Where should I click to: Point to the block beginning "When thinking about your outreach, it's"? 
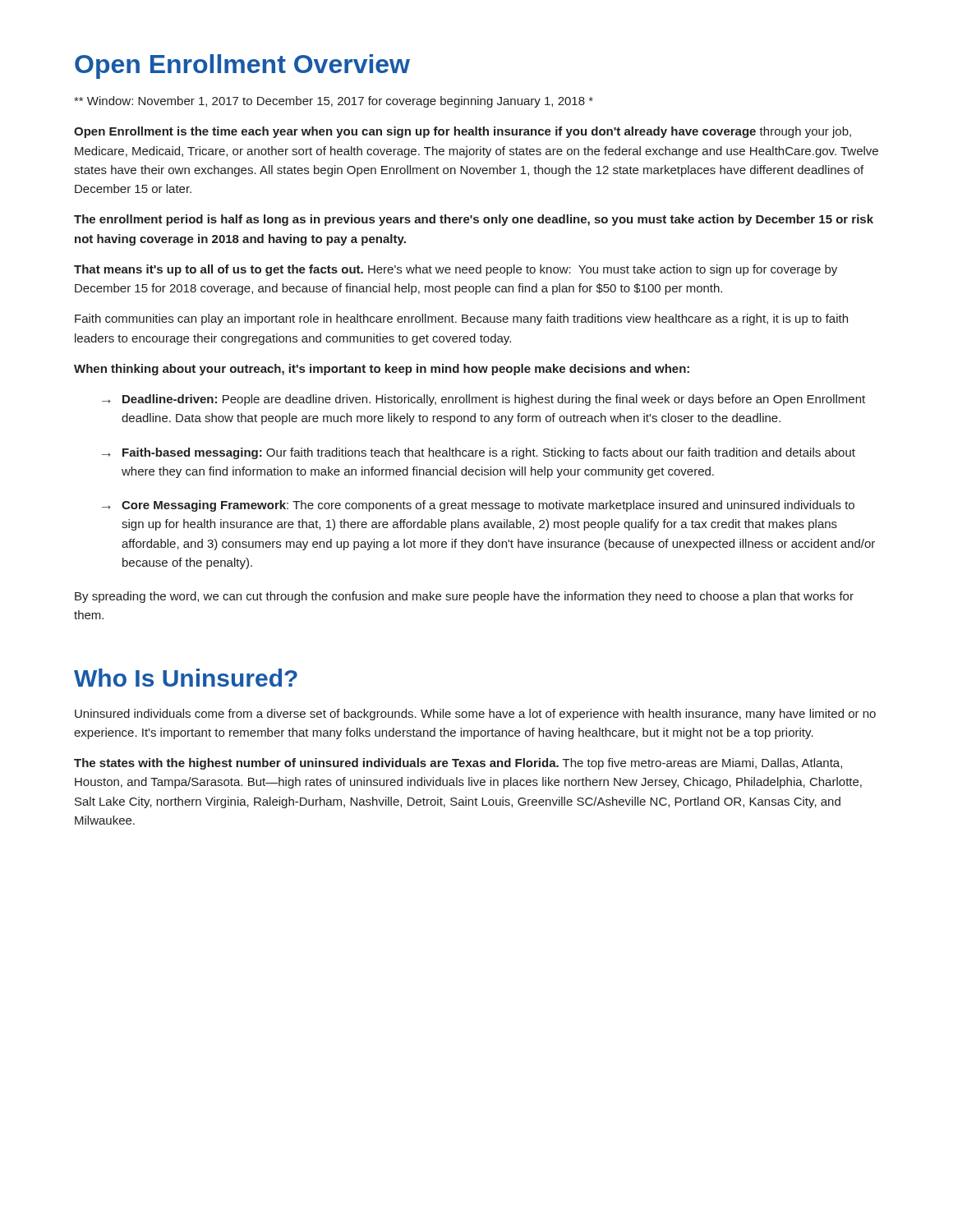click(x=382, y=368)
